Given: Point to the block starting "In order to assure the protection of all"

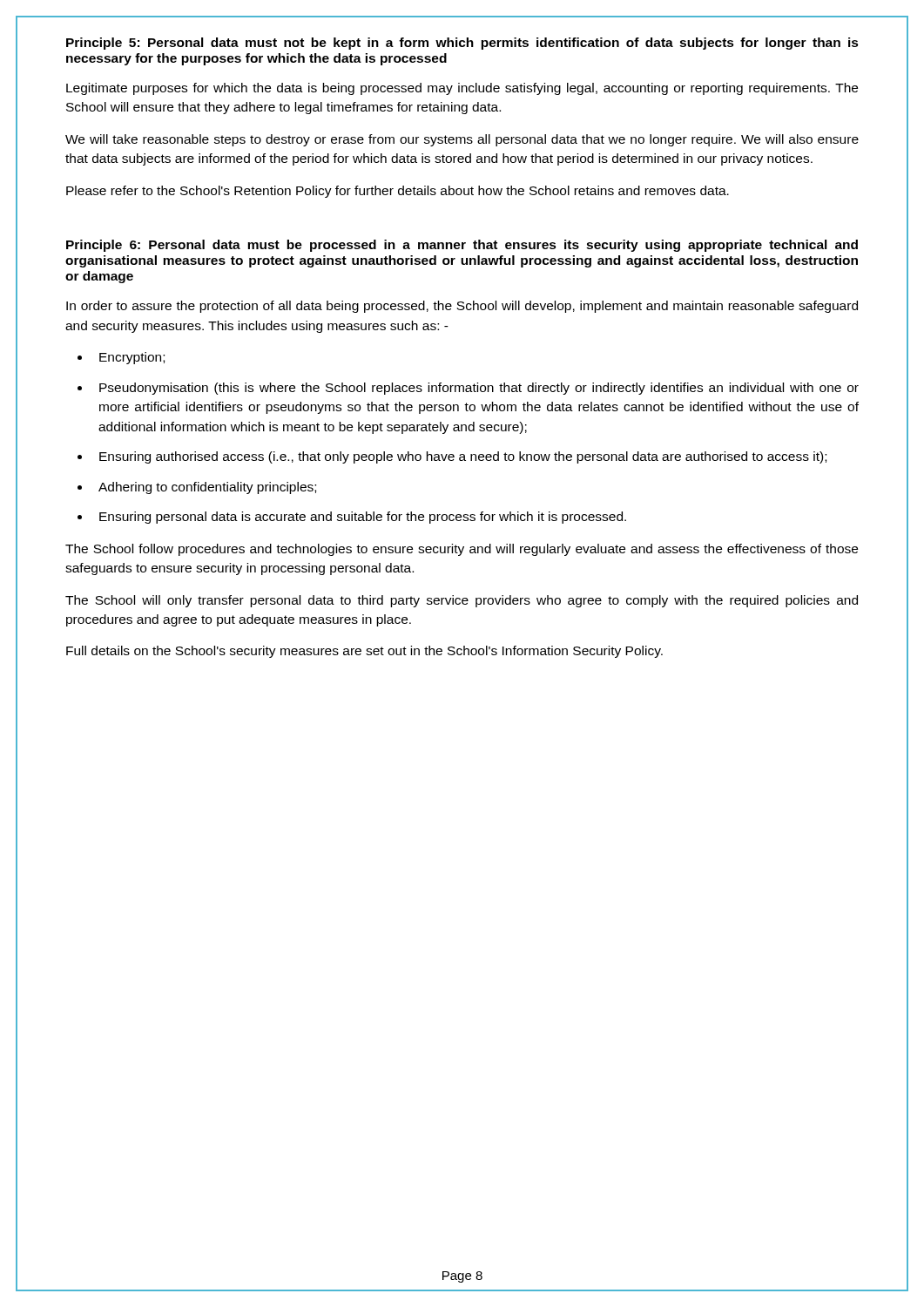Looking at the screenshot, I should point(462,315).
